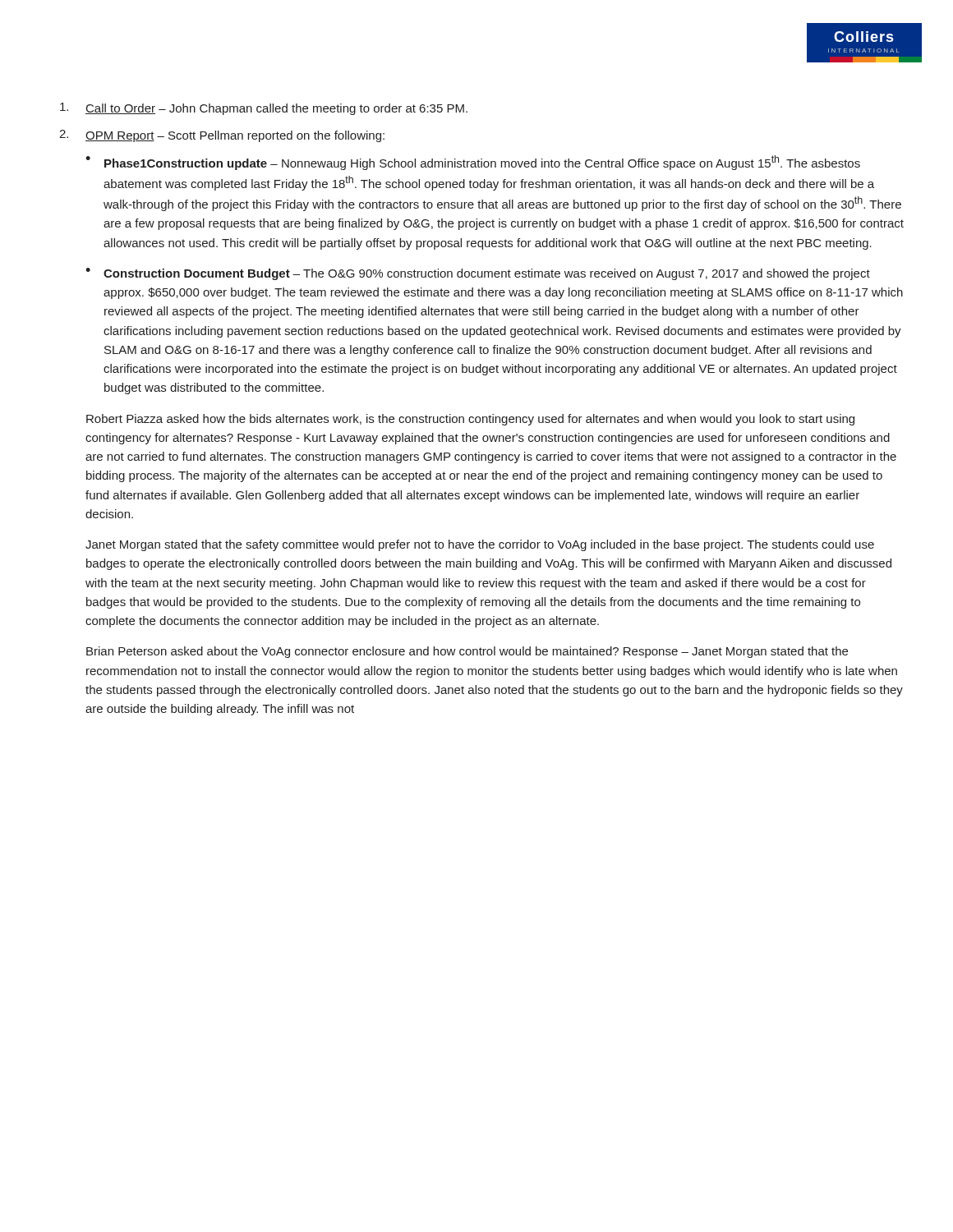Navigate to the passage starting "• Construction Document Budget –"
The height and width of the screenshot is (1232, 953).
click(x=495, y=330)
